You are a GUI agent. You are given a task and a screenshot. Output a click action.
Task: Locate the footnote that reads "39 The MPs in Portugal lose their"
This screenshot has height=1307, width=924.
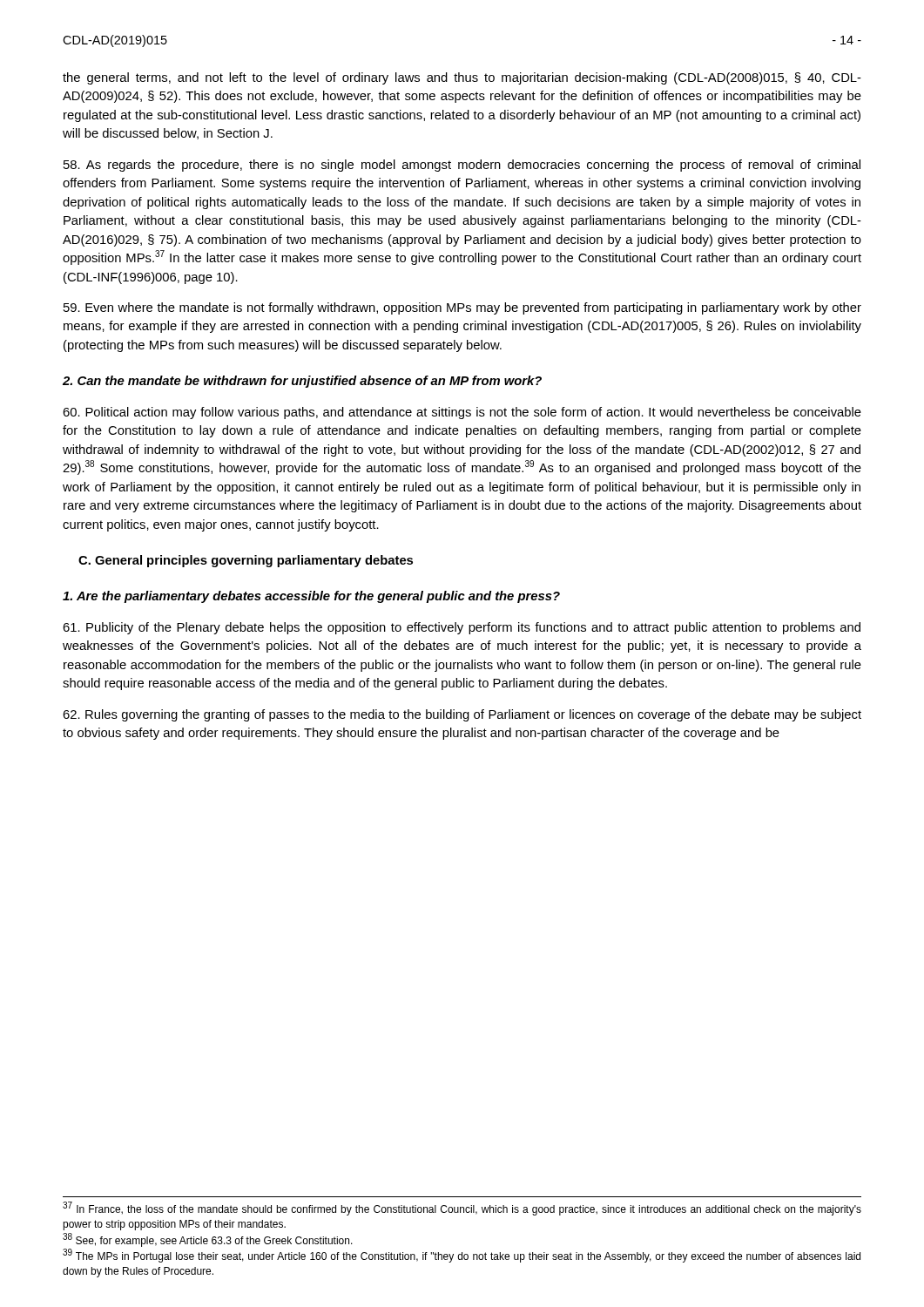tap(462, 1264)
